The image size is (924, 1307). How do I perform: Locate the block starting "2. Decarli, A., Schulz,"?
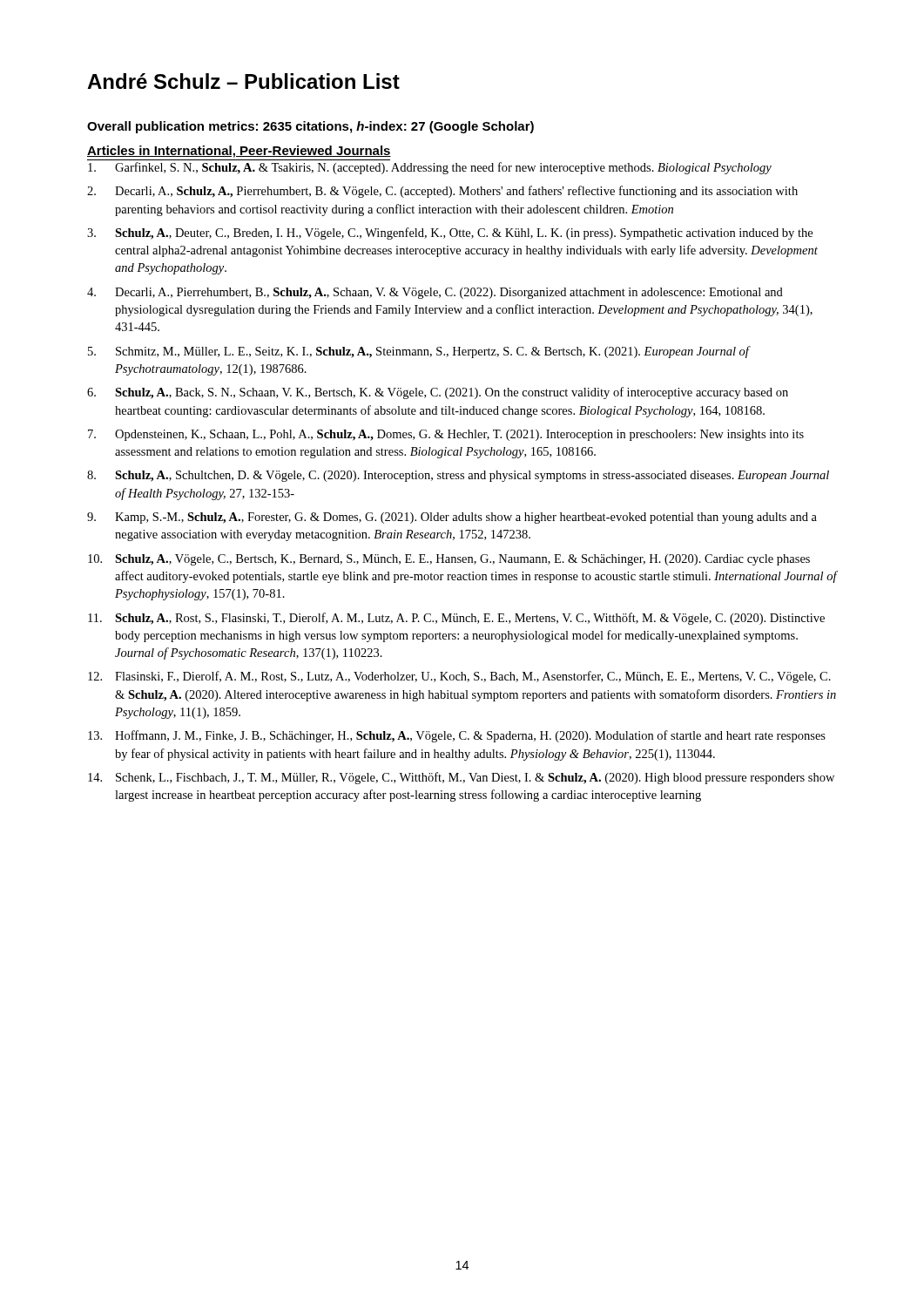(x=462, y=200)
